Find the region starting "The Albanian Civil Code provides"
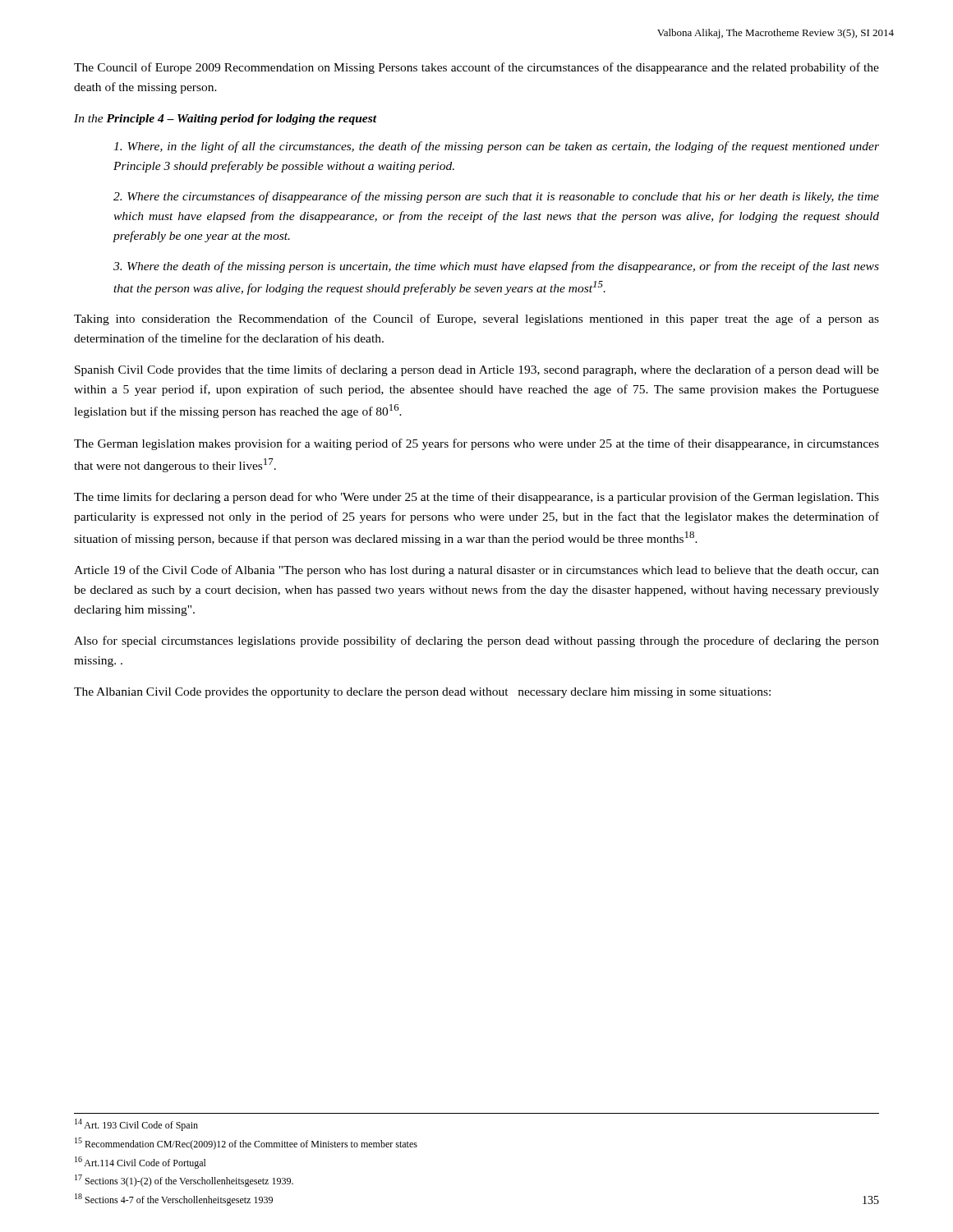Screen dimensions: 1232x953 [423, 691]
